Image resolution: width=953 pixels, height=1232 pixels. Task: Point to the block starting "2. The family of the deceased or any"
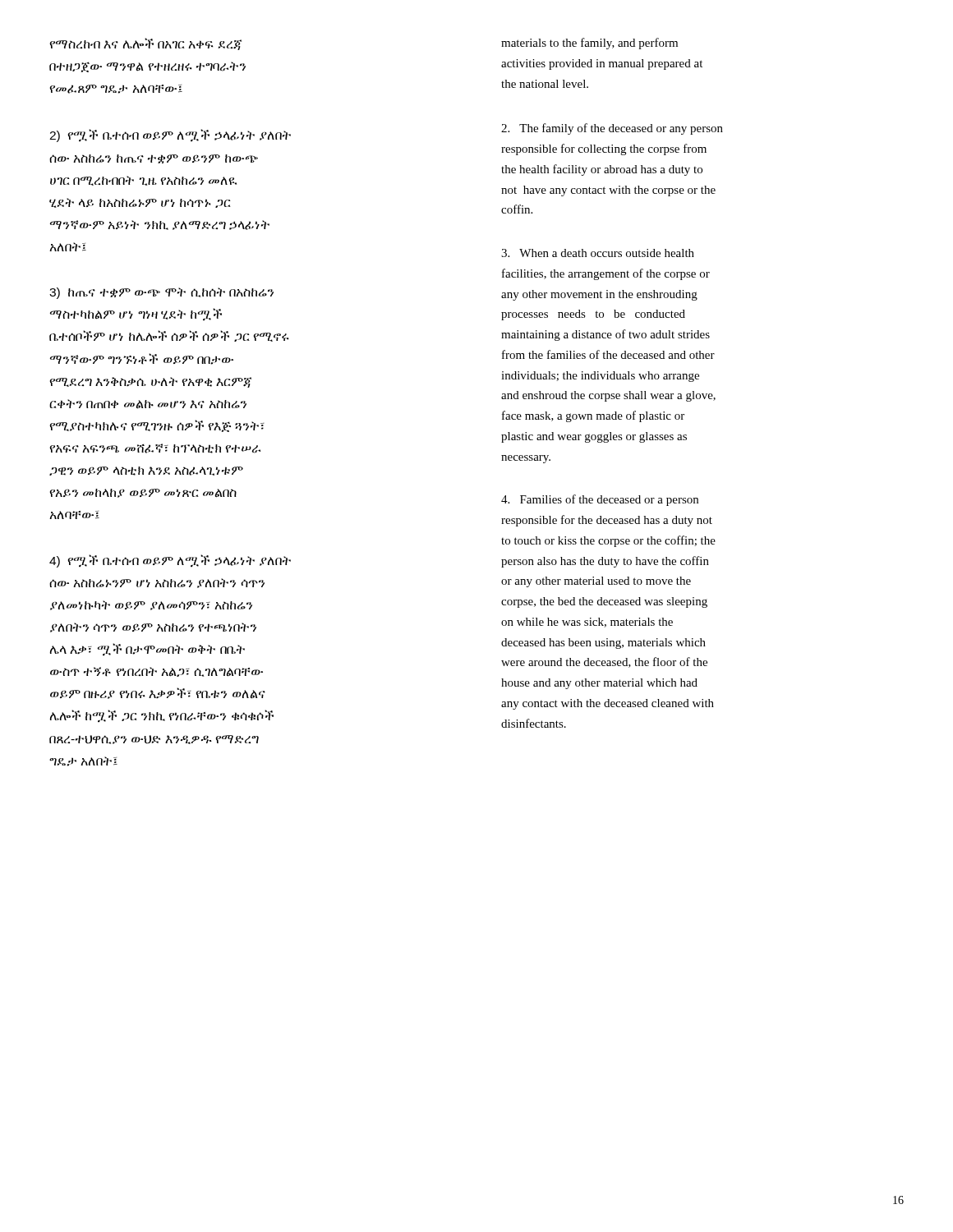(612, 169)
